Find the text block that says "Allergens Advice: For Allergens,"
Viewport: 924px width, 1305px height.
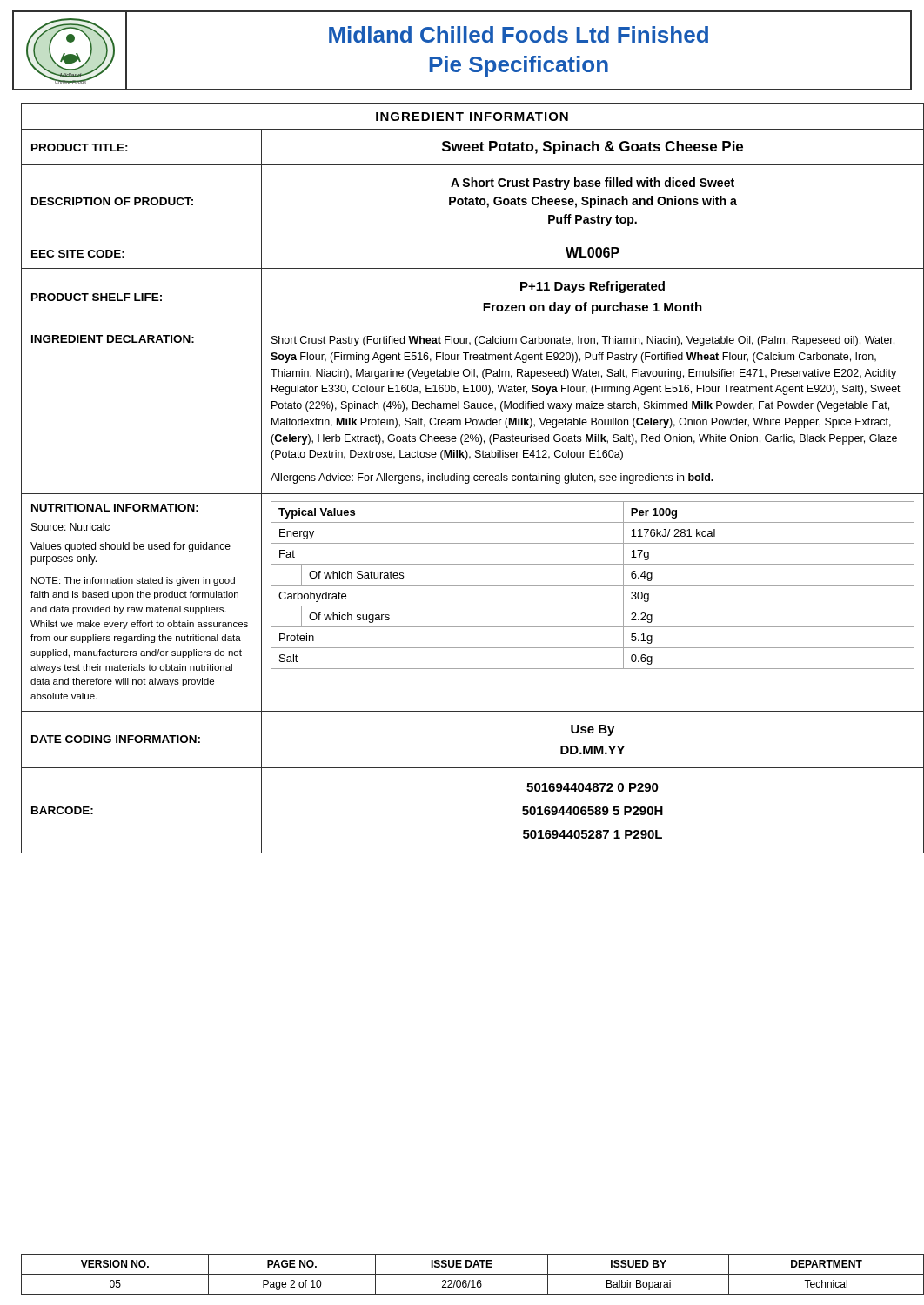[x=492, y=478]
